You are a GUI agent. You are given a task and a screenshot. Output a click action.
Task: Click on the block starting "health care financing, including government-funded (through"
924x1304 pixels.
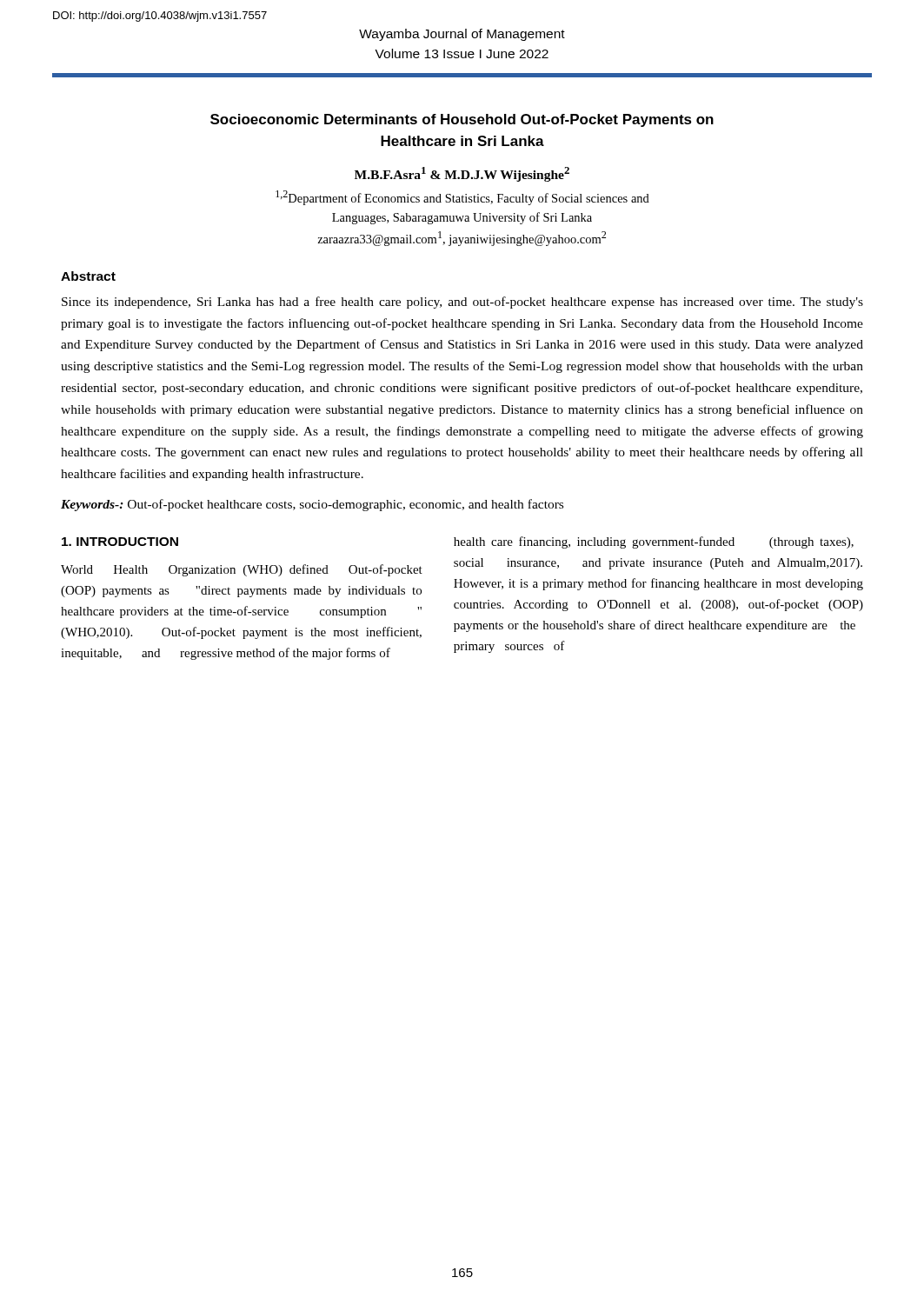658,594
